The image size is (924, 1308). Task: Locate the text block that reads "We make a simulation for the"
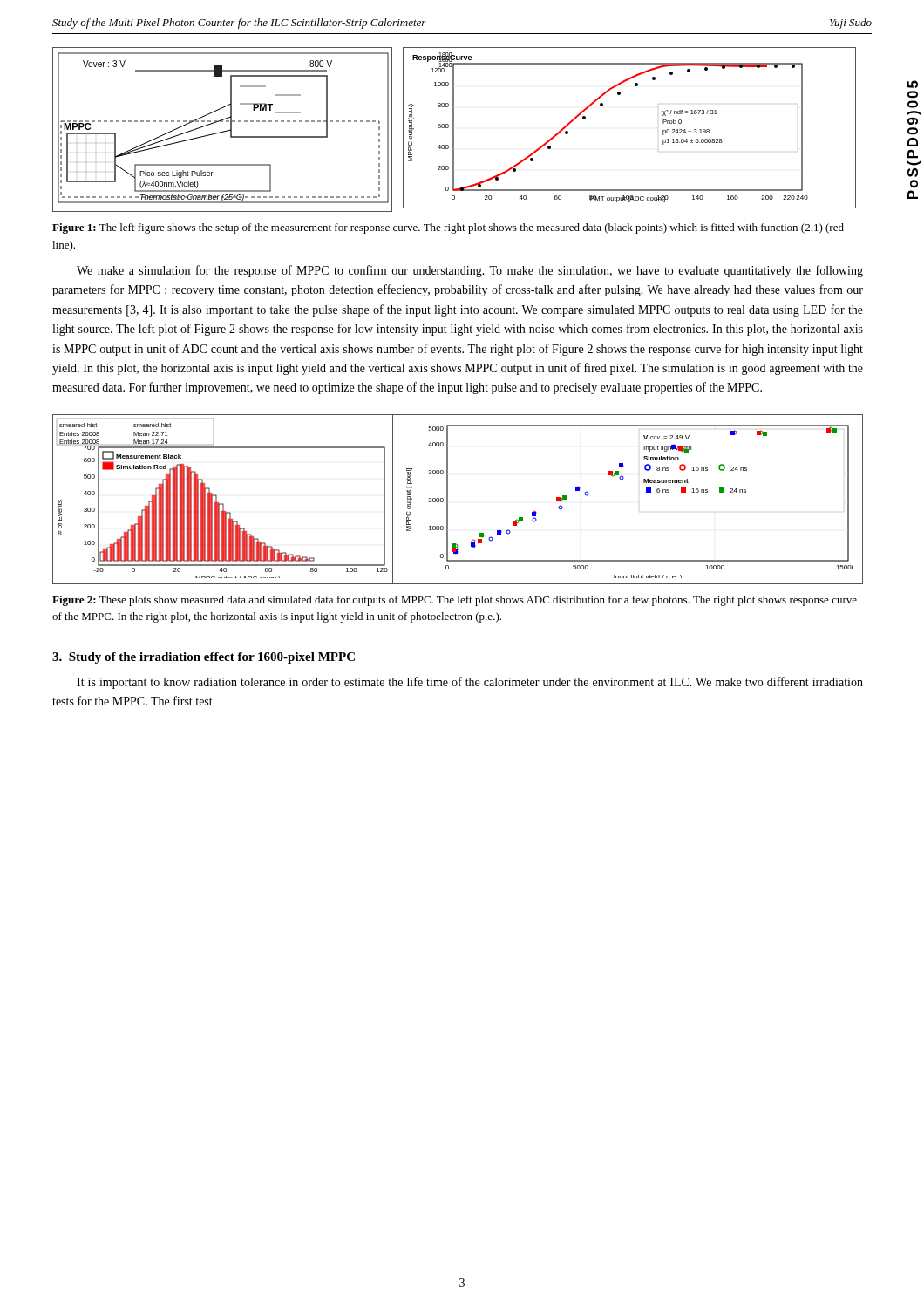(458, 329)
